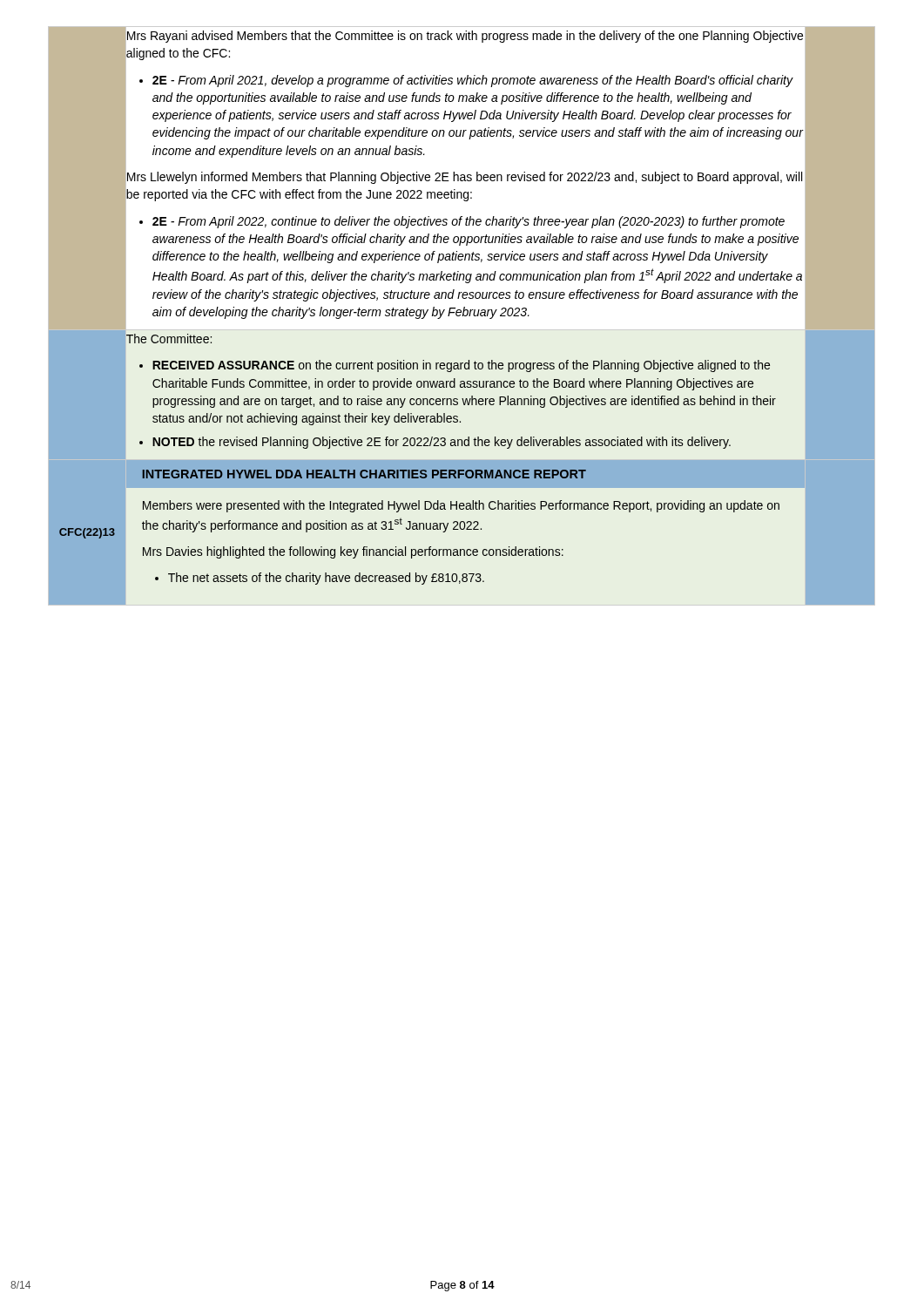Locate the text block containing "Mrs Llewelyn informed Members"
The image size is (924, 1307).
(x=465, y=186)
